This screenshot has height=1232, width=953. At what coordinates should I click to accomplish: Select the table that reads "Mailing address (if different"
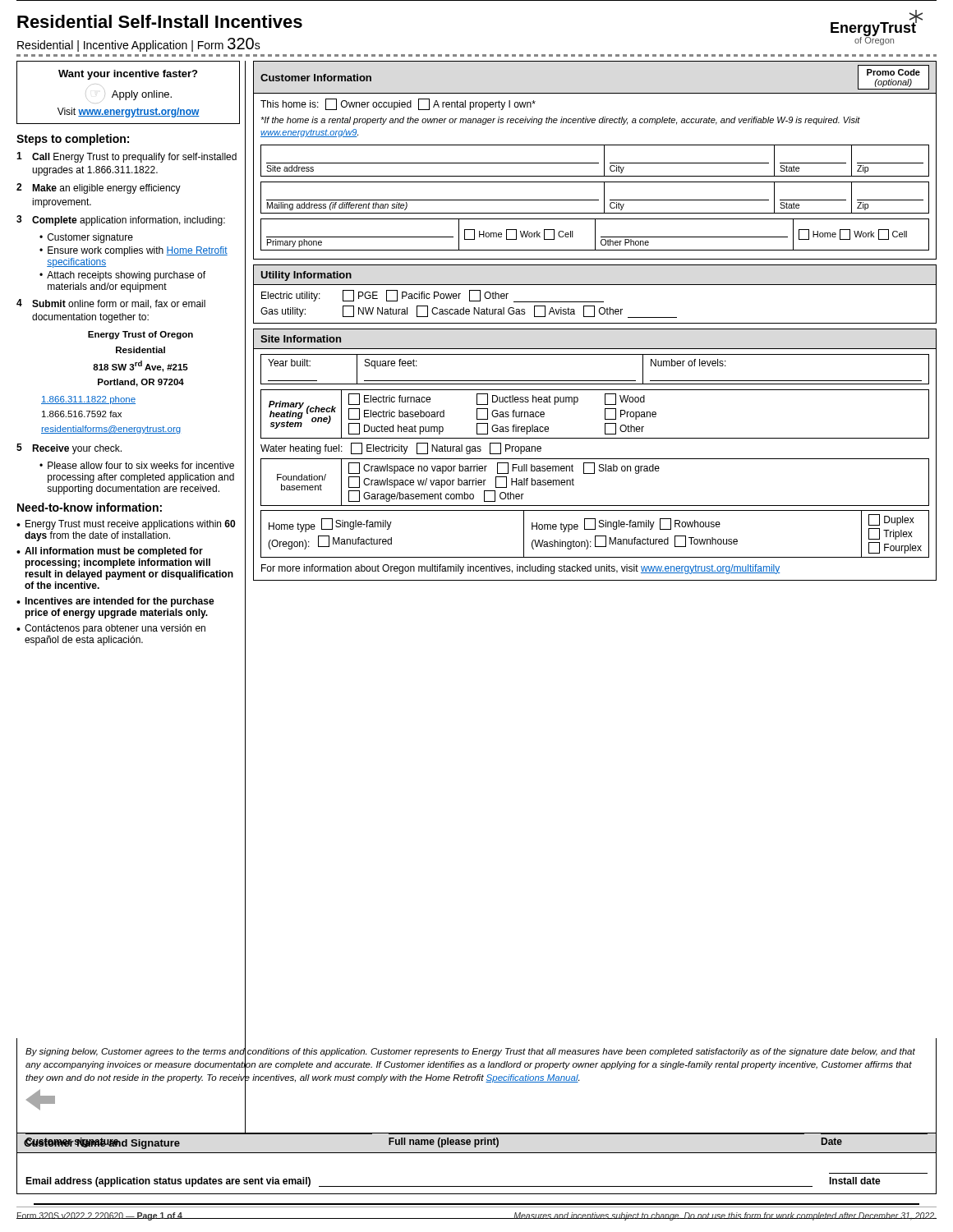pyautogui.click(x=595, y=197)
